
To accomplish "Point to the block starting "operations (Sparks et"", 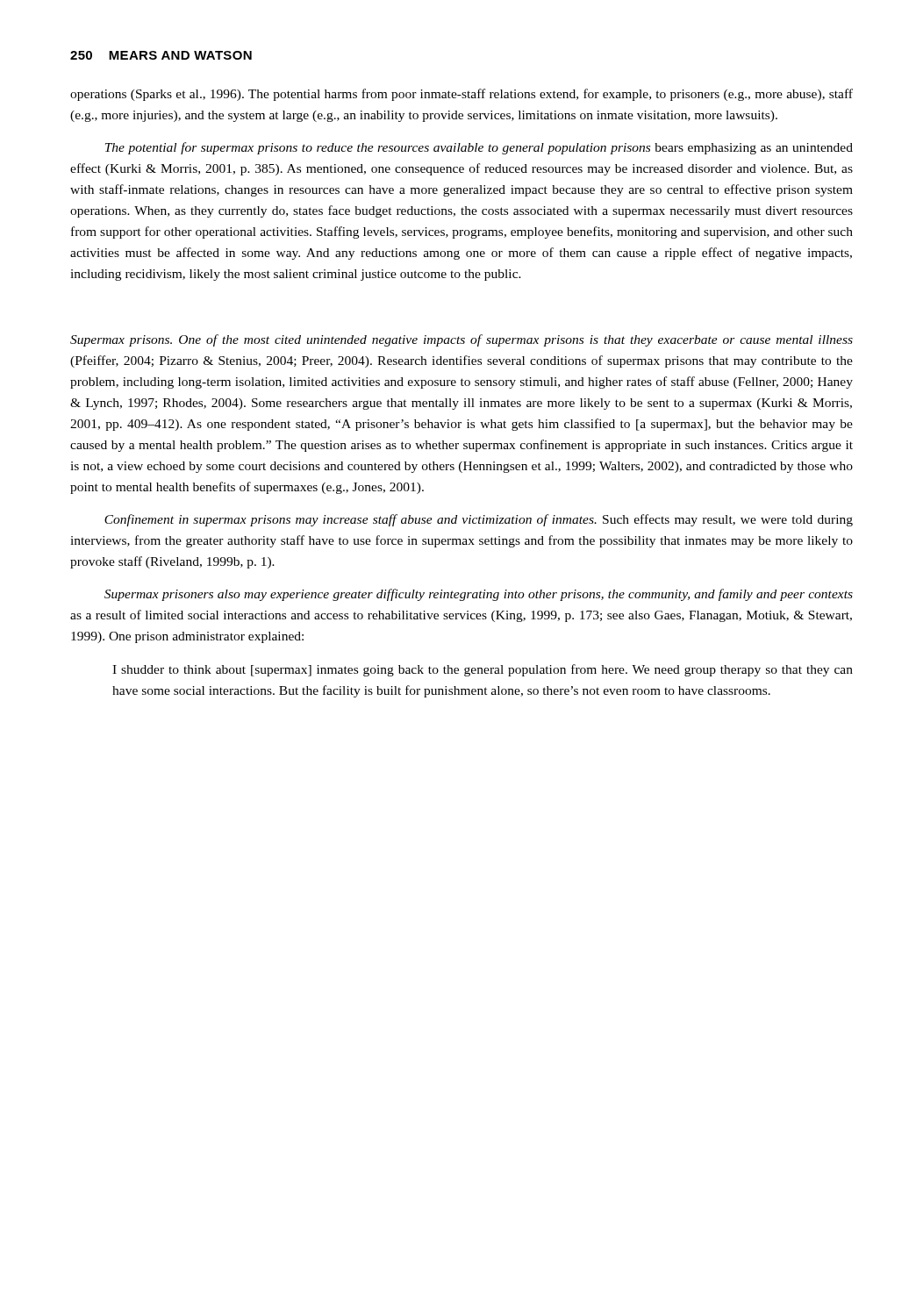I will (x=462, y=104).
